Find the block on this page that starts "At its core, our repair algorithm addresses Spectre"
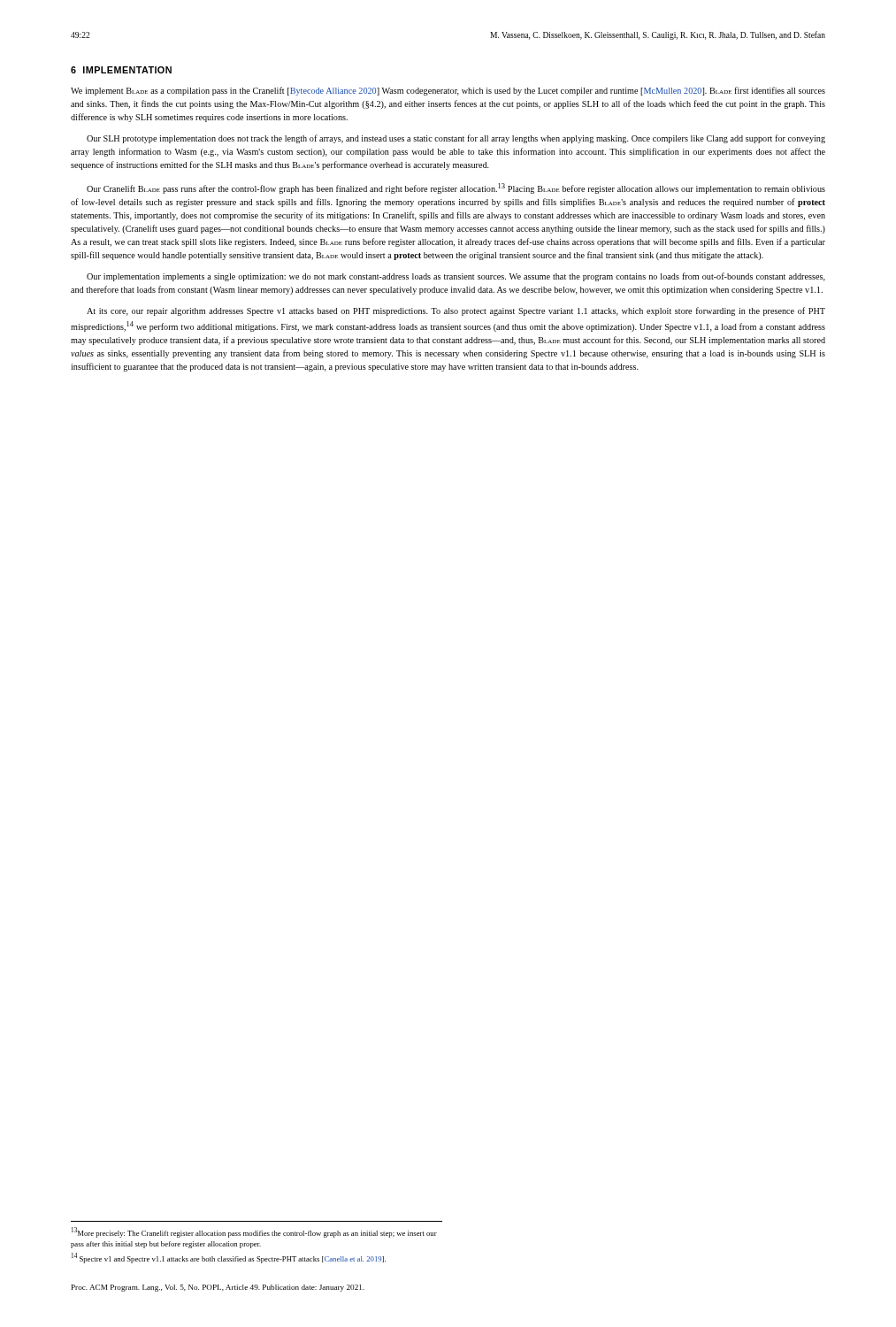The width and height of the screenshot is (896, 1327). tap(448, 339)
